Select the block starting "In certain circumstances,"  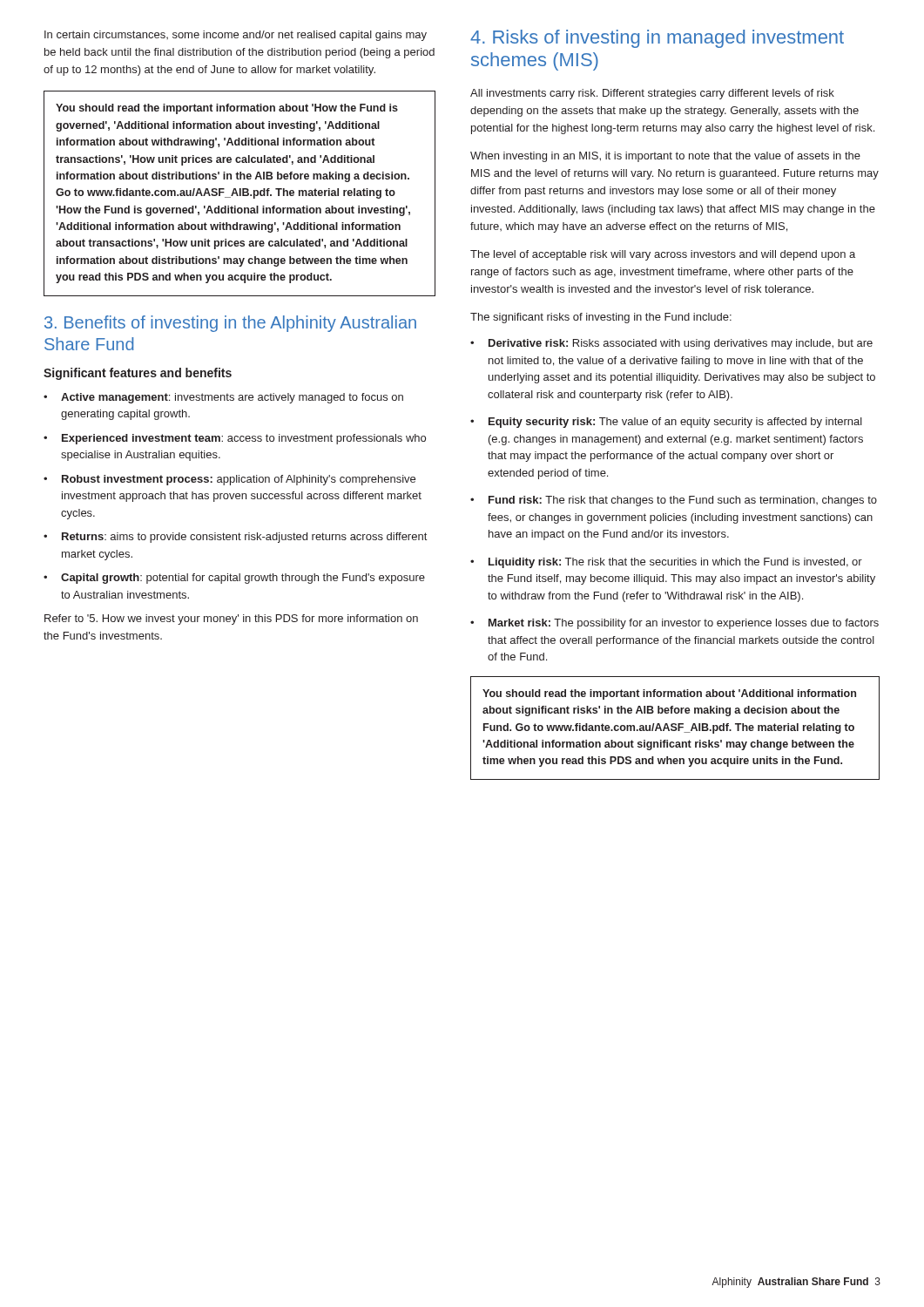pyautogui.click(x=239, y=52)
